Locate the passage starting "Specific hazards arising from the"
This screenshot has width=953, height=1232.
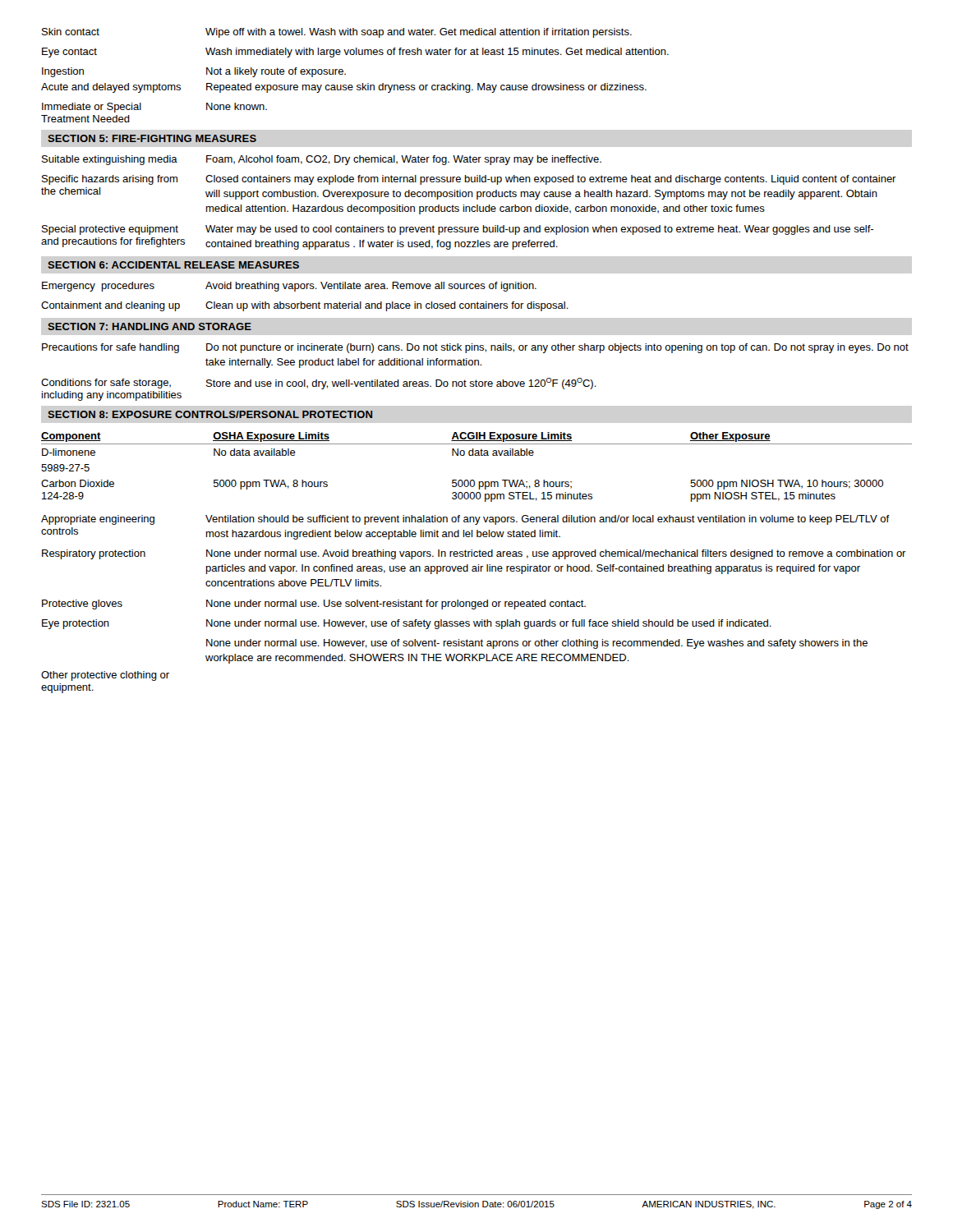(476, 194)
